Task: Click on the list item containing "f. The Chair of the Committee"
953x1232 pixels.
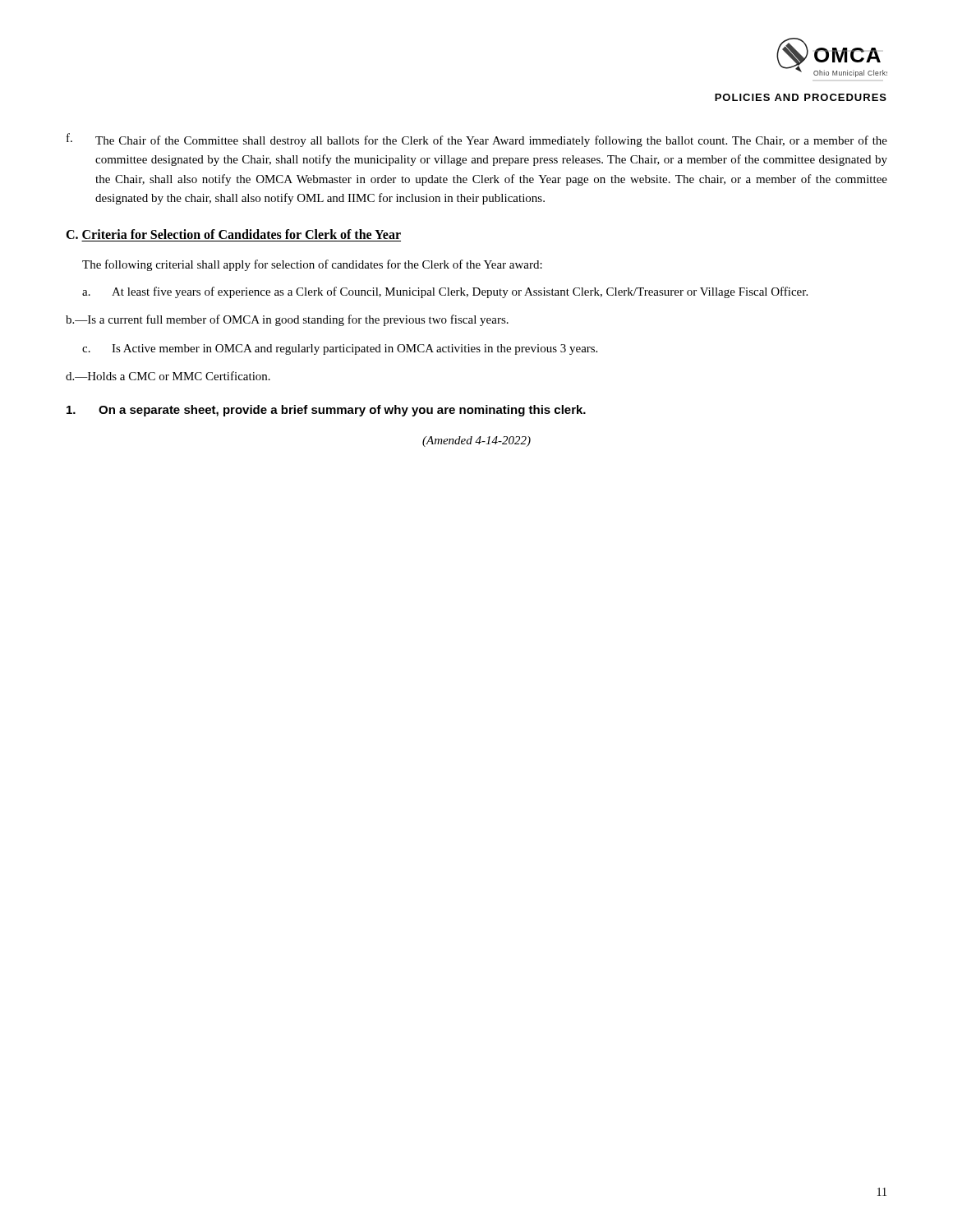Action: (x=476, y=170)
